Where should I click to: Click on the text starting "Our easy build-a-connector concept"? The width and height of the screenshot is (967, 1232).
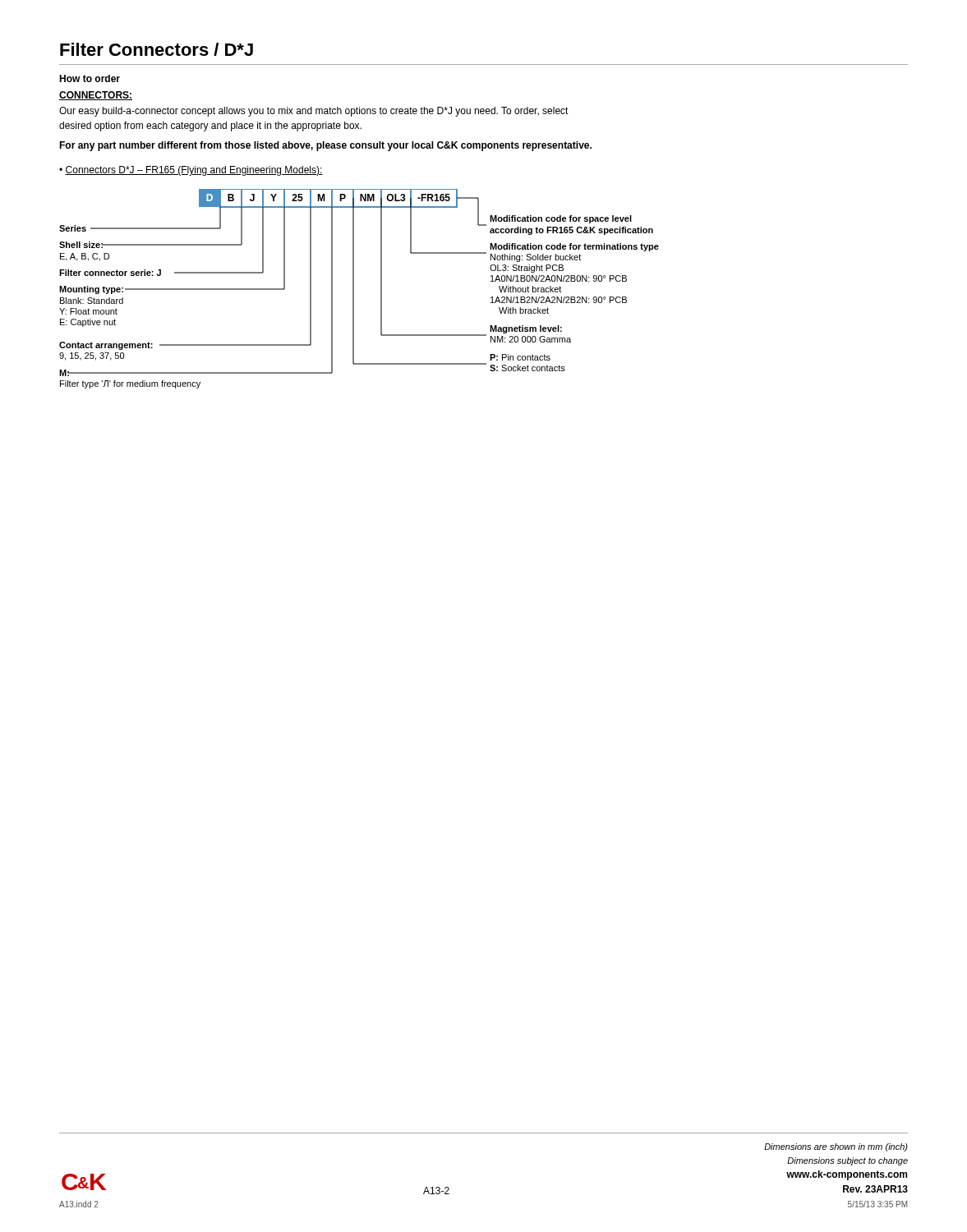pyautogui.click(x=314, y=118)
